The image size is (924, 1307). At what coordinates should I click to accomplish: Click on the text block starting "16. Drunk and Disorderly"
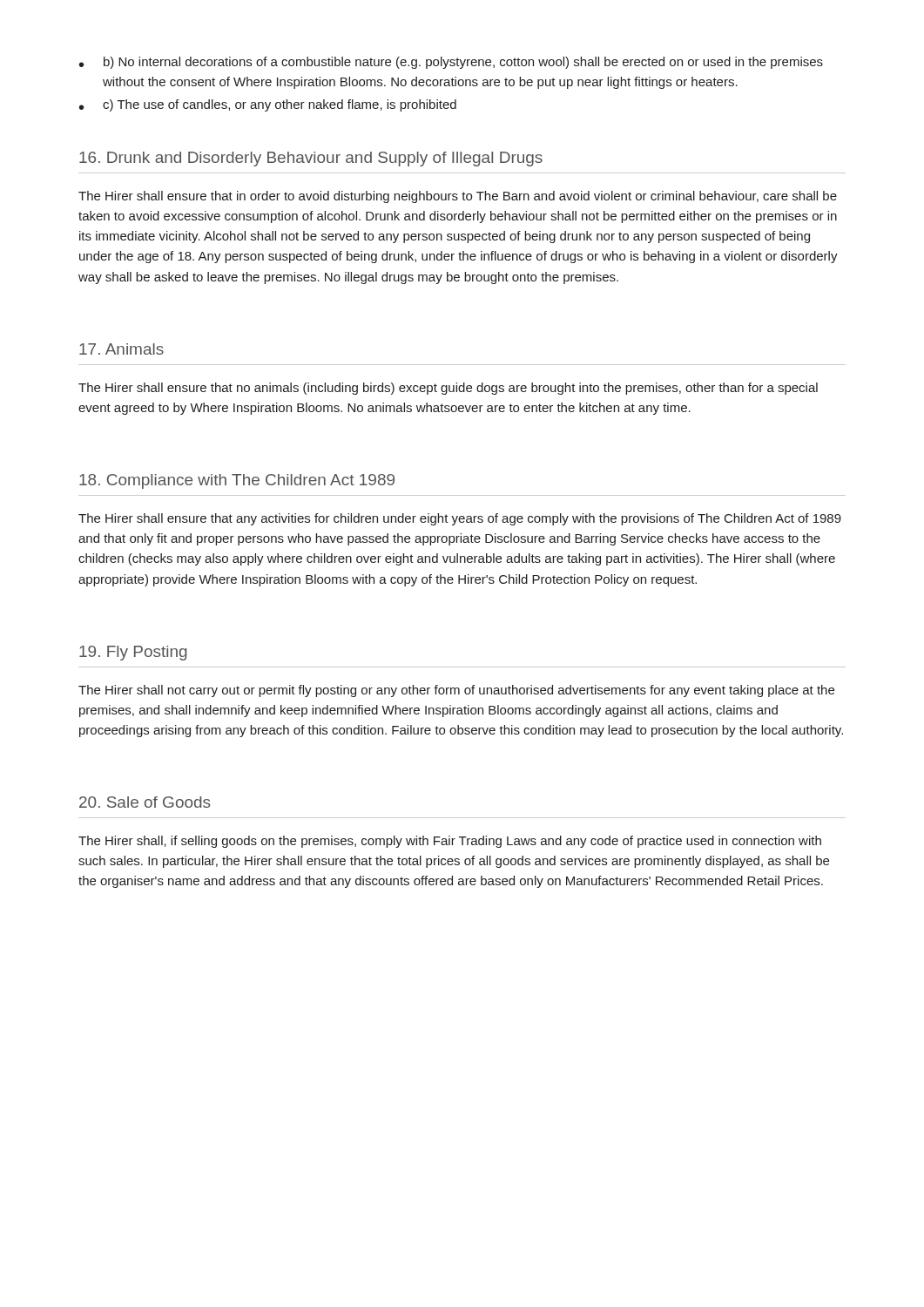[x=311, y=157]
